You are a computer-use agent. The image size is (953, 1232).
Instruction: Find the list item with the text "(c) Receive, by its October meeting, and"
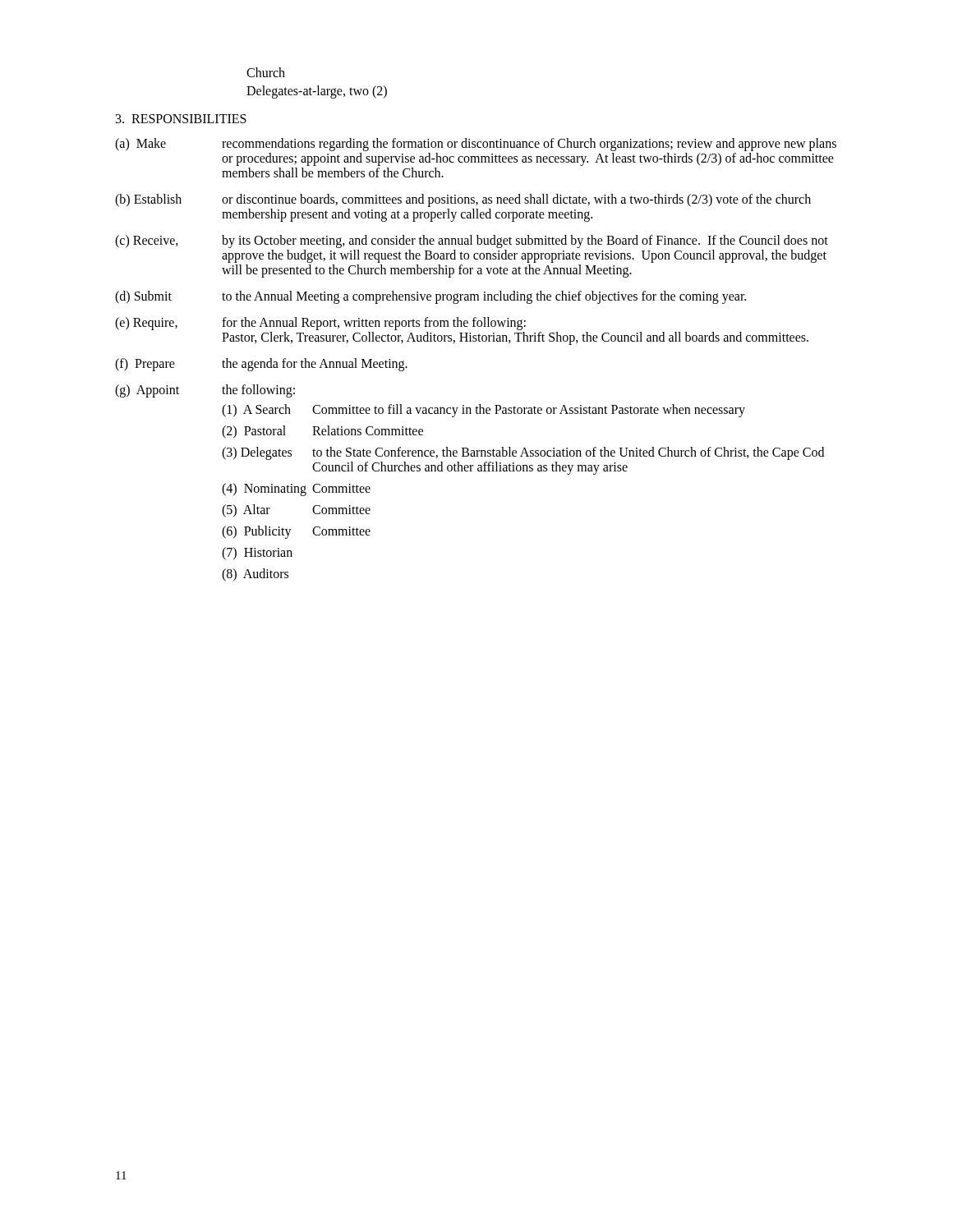[x=476, y=255]
